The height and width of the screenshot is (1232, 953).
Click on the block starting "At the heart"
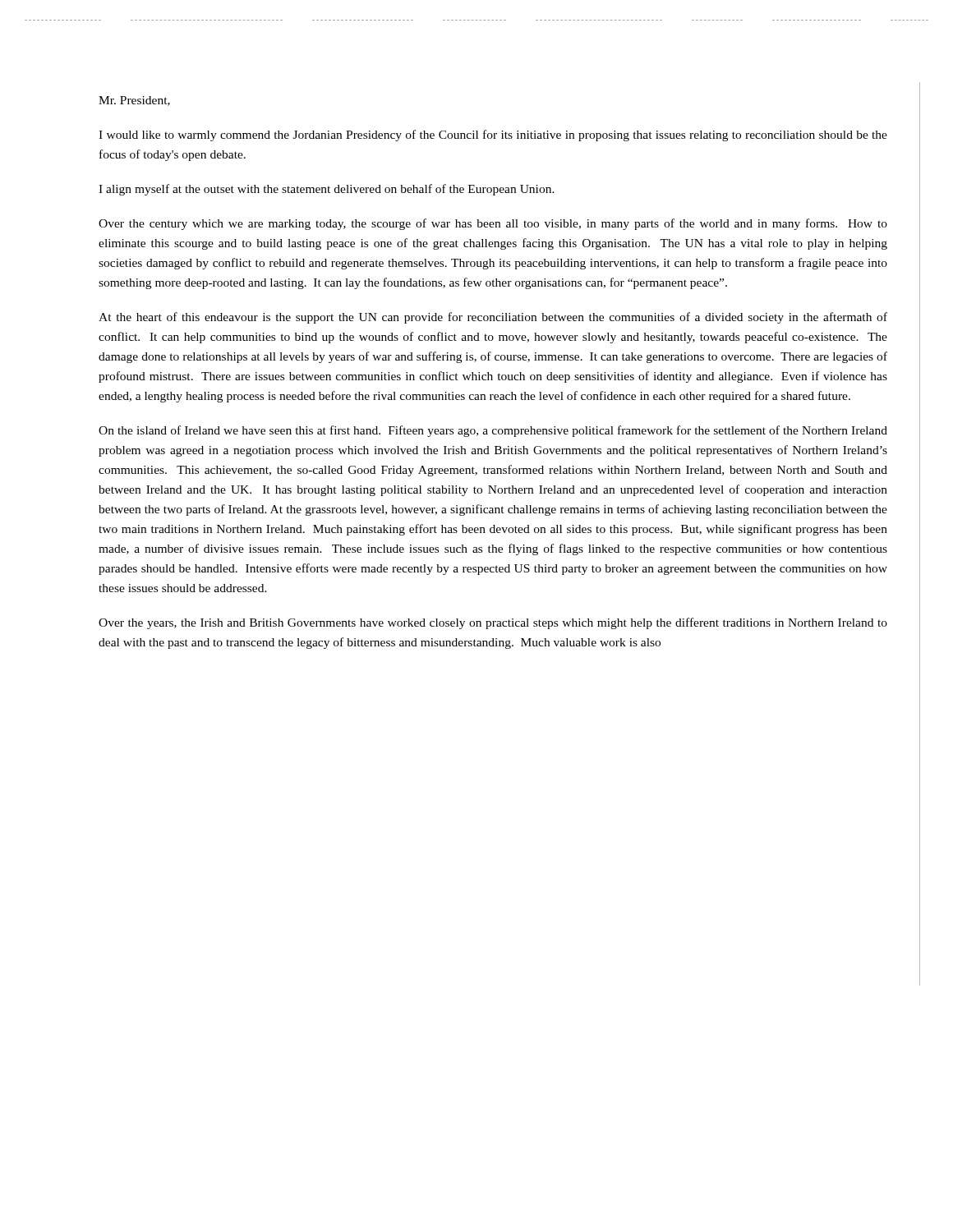(x=493, y=356)
